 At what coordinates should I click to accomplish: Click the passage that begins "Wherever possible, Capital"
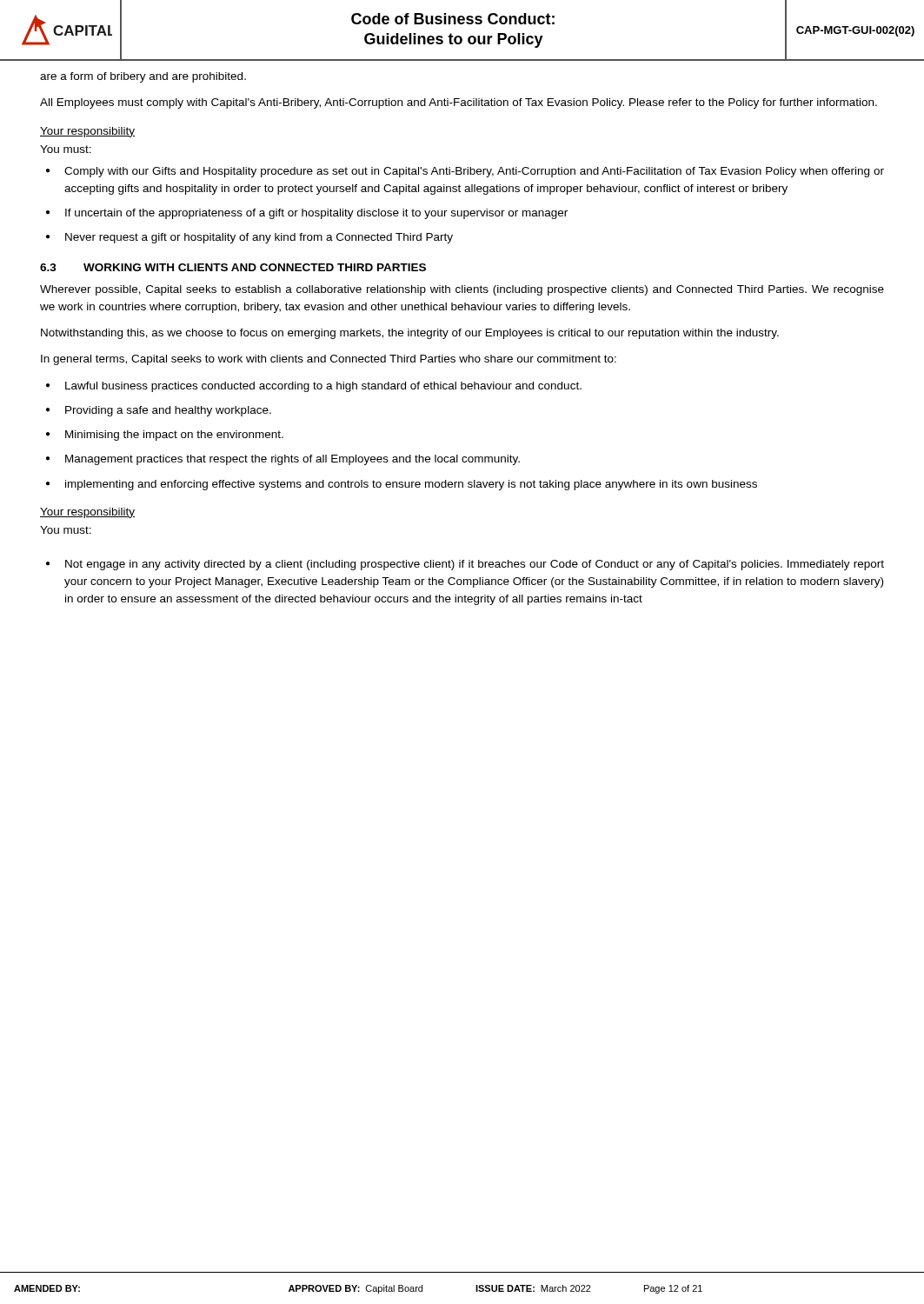[462, 297]
